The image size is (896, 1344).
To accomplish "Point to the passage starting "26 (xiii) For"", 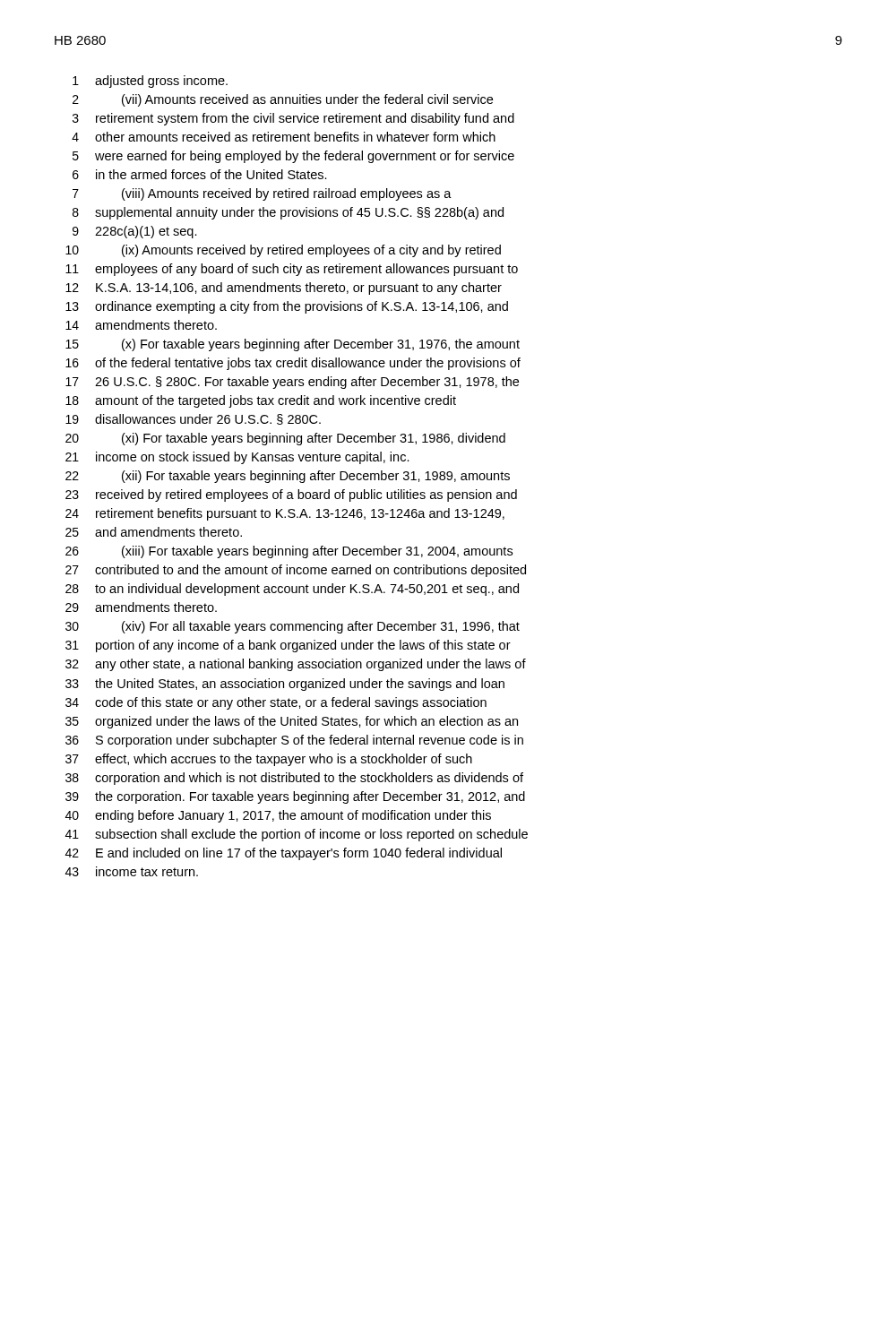I will tap(448, 552).
